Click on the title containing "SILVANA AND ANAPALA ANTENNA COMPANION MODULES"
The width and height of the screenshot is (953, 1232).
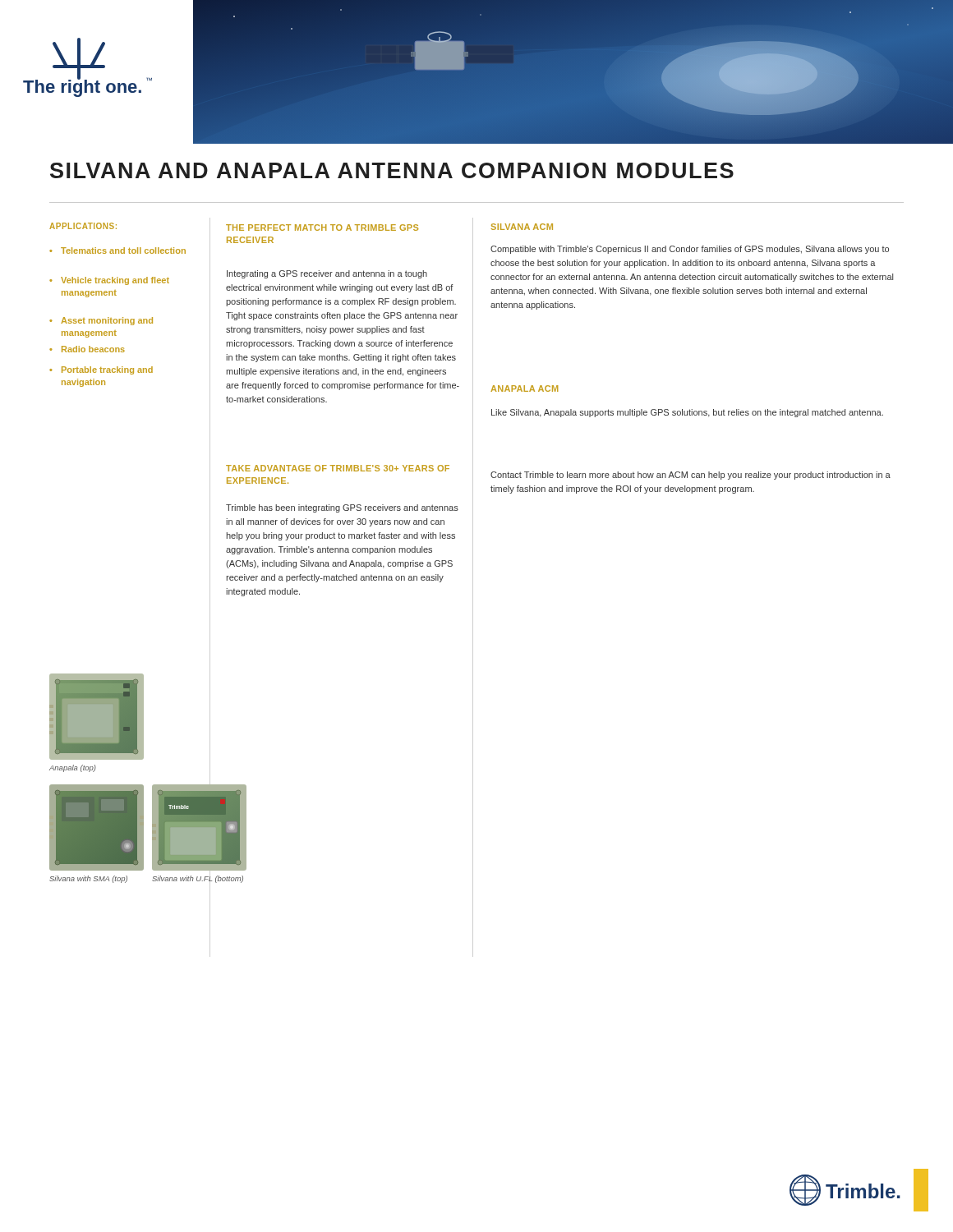click(x=476, y=171)
